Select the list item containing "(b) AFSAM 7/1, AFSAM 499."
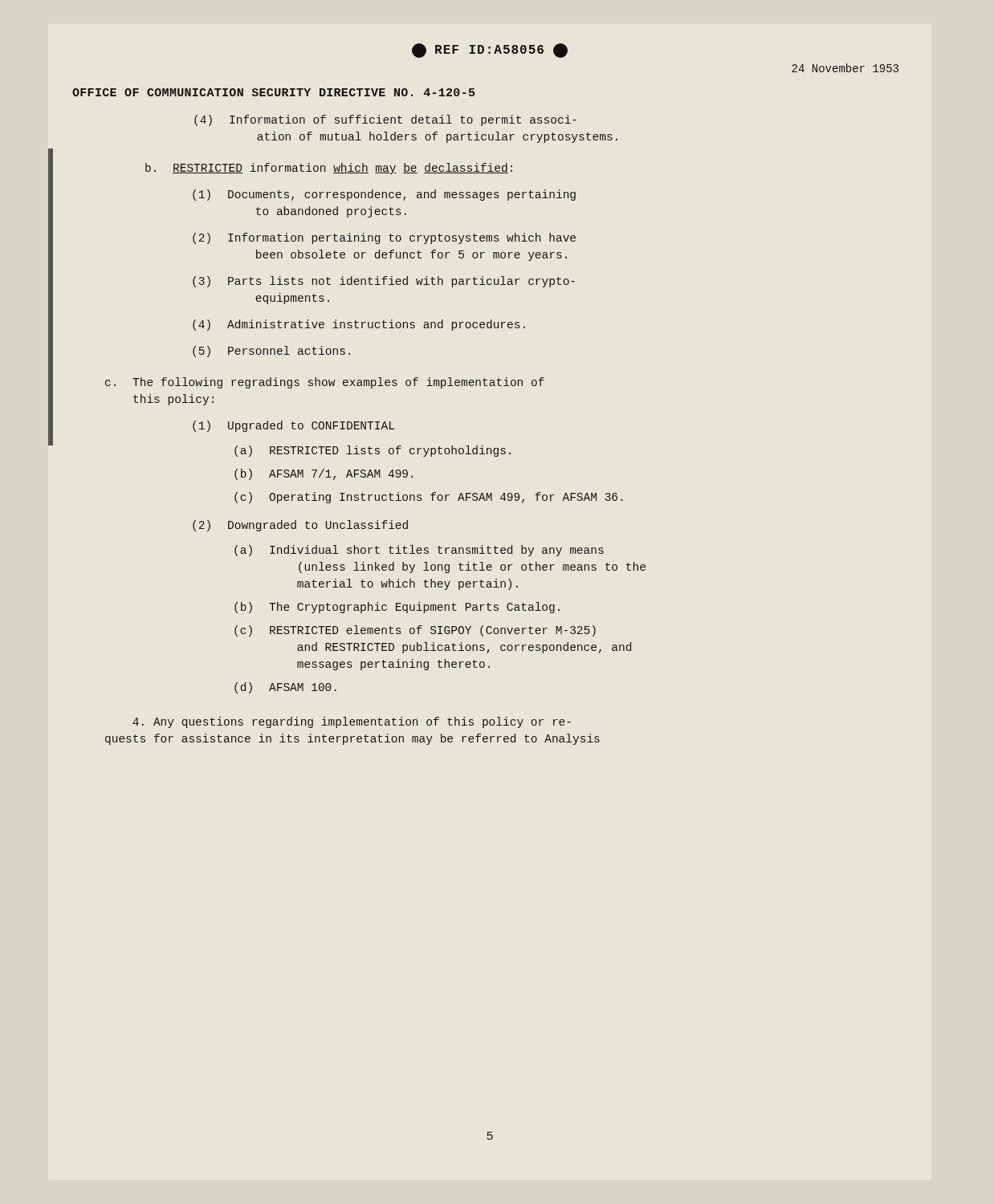 pyautogui.click(x=324, y=475)
